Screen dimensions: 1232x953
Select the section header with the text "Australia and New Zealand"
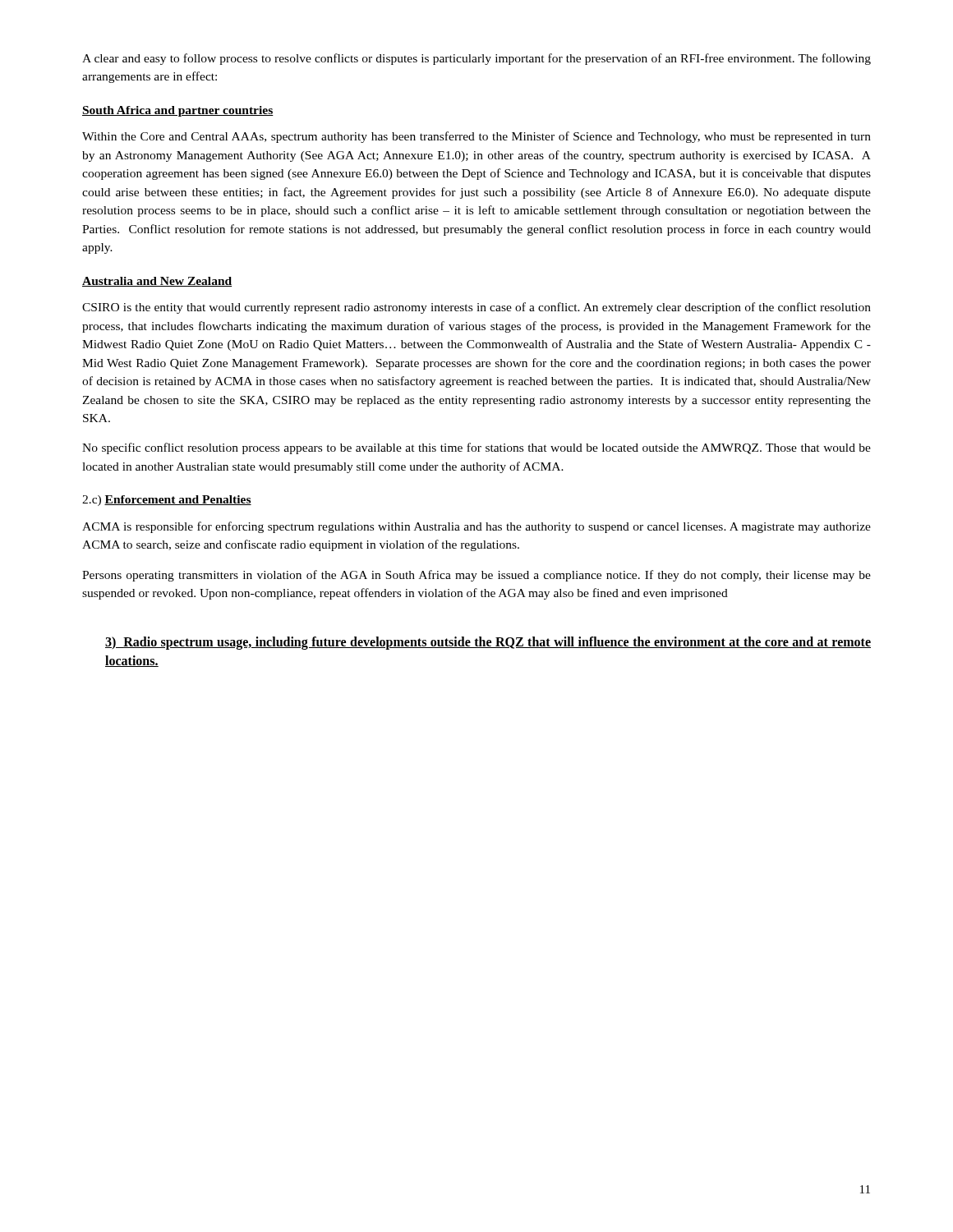pyautogui.click(x=157, y=280)
